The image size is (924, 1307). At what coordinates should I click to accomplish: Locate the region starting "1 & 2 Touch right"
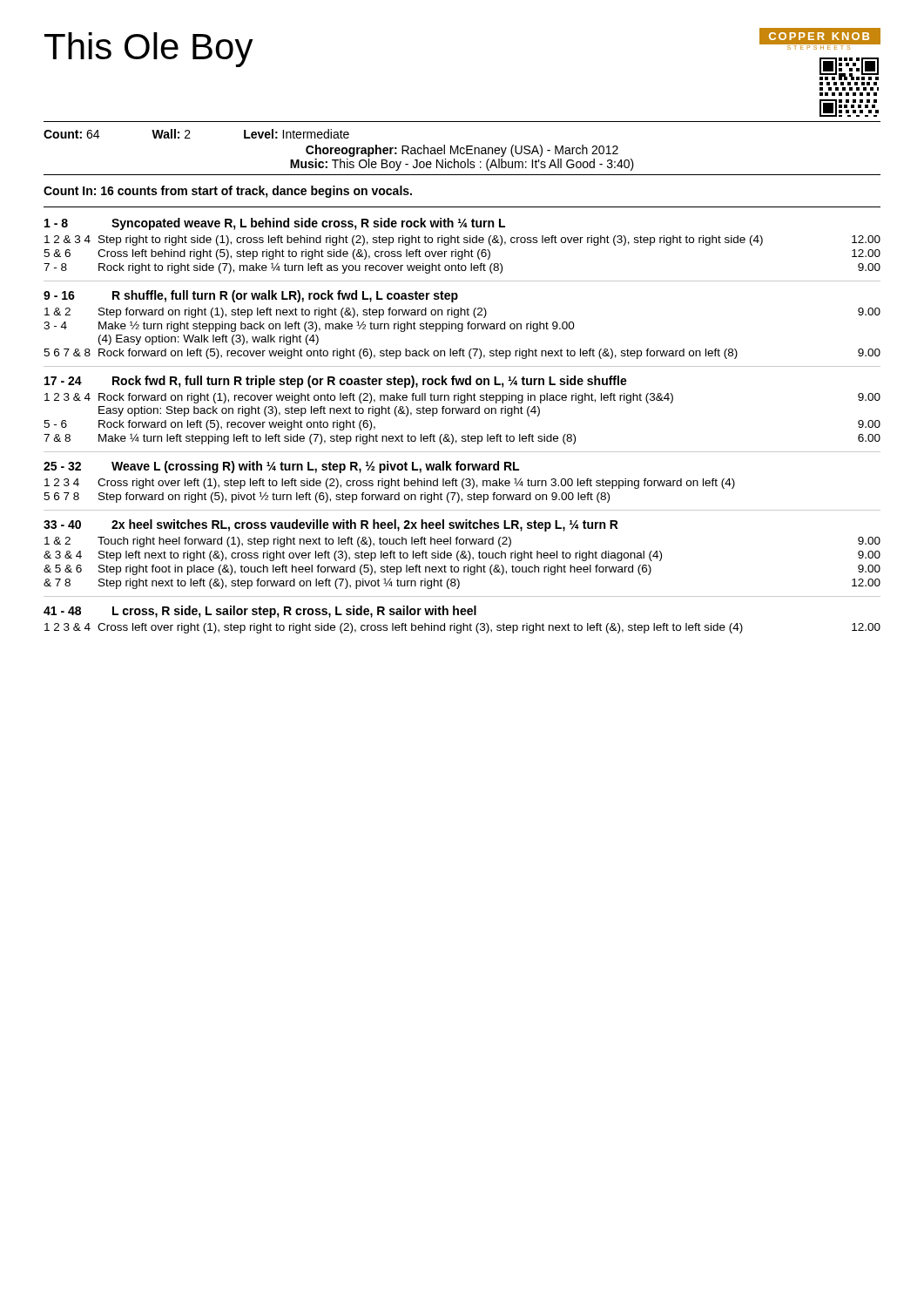[462, 541]
